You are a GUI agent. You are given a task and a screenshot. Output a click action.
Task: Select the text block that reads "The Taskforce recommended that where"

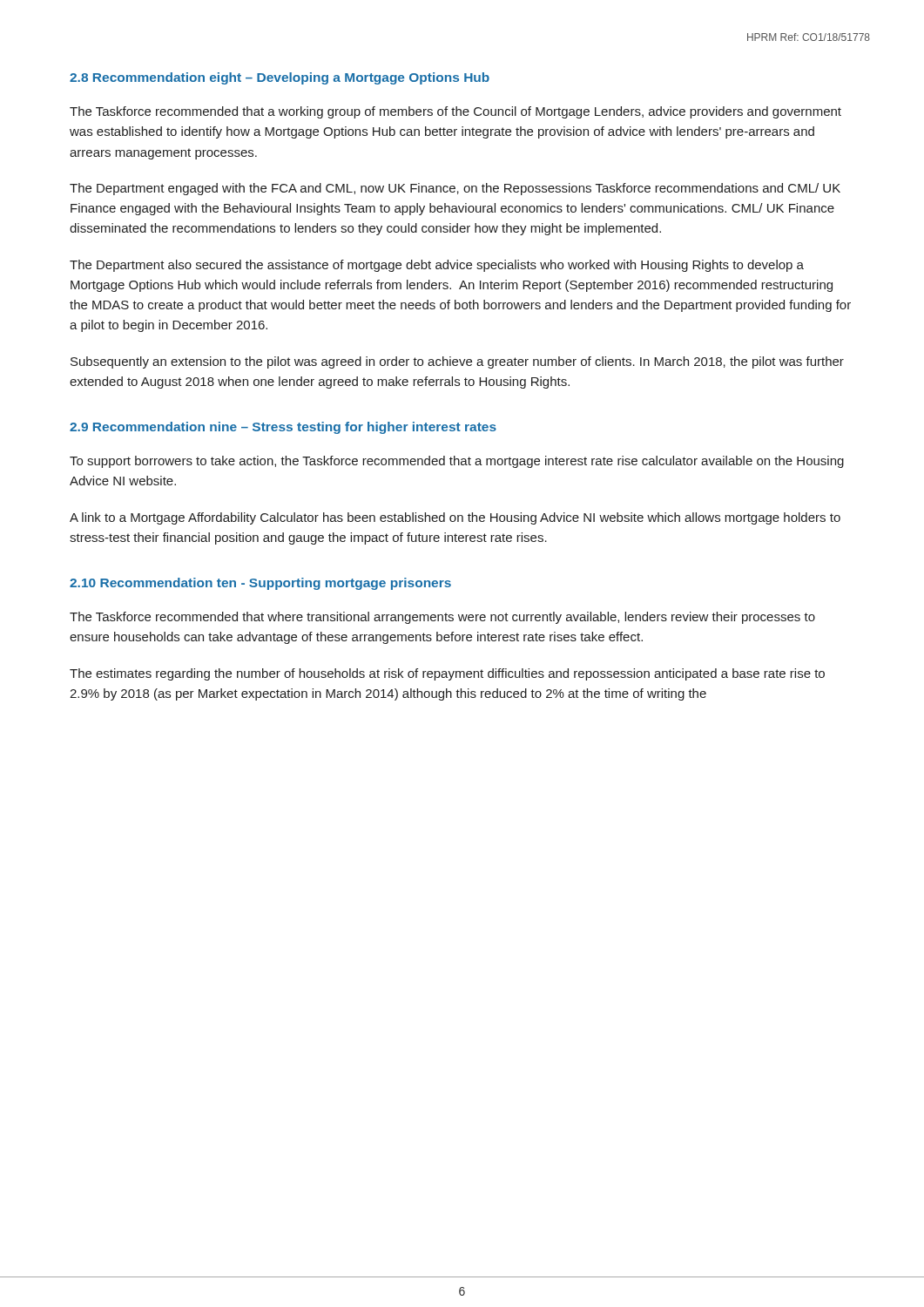(442, 627)
